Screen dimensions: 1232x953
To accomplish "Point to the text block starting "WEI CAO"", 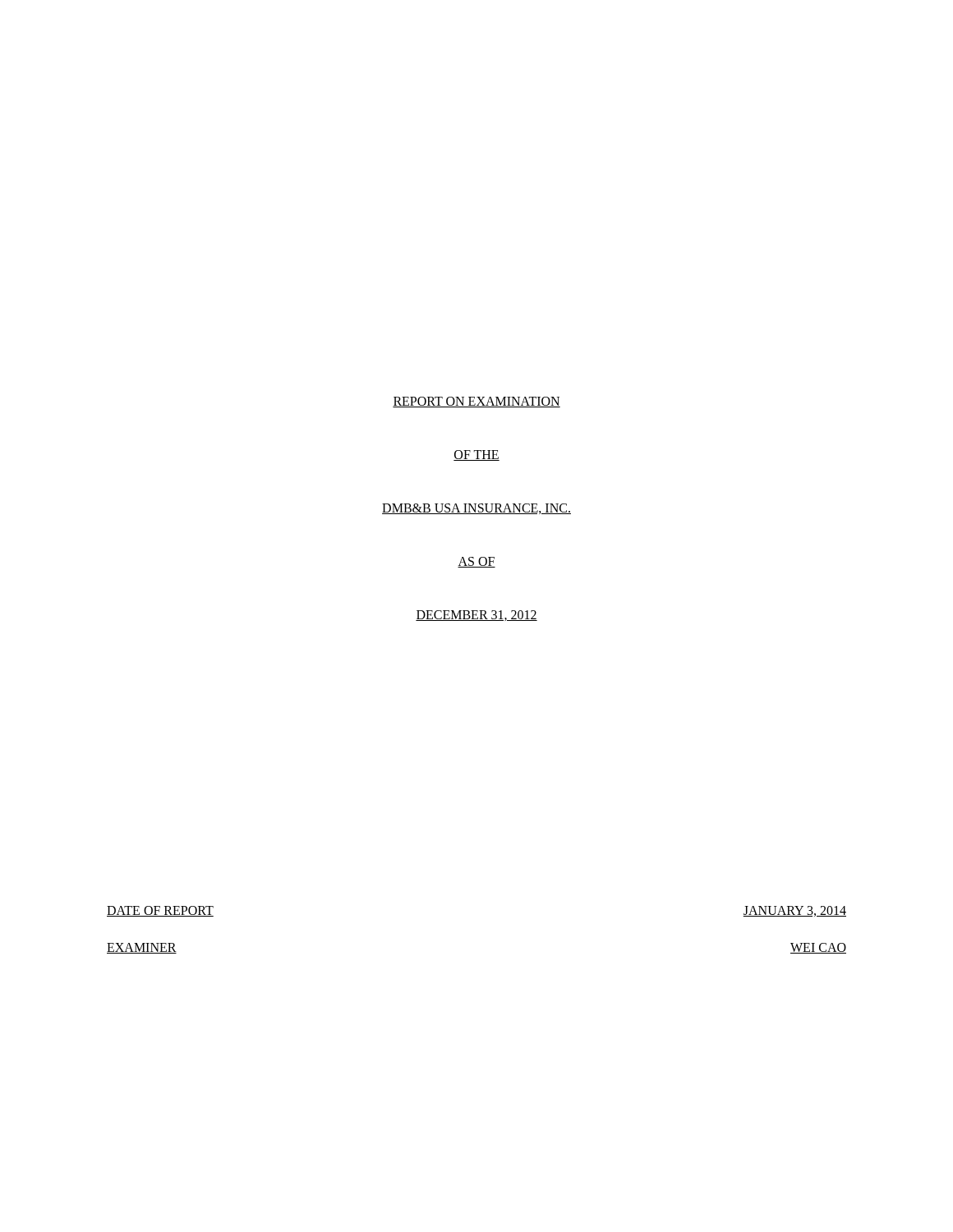I will point(818,947).
